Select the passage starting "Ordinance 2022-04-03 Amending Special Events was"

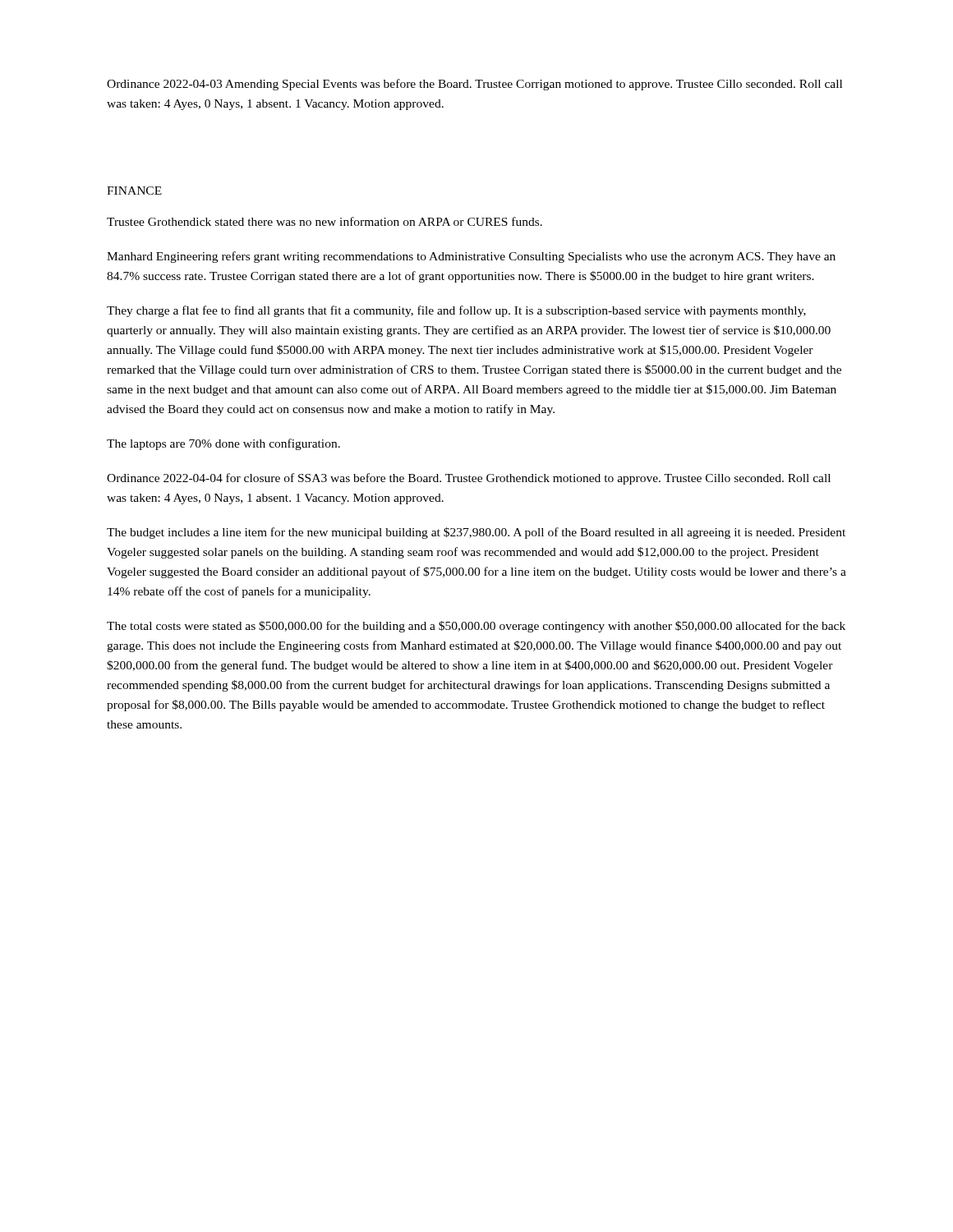475,93
